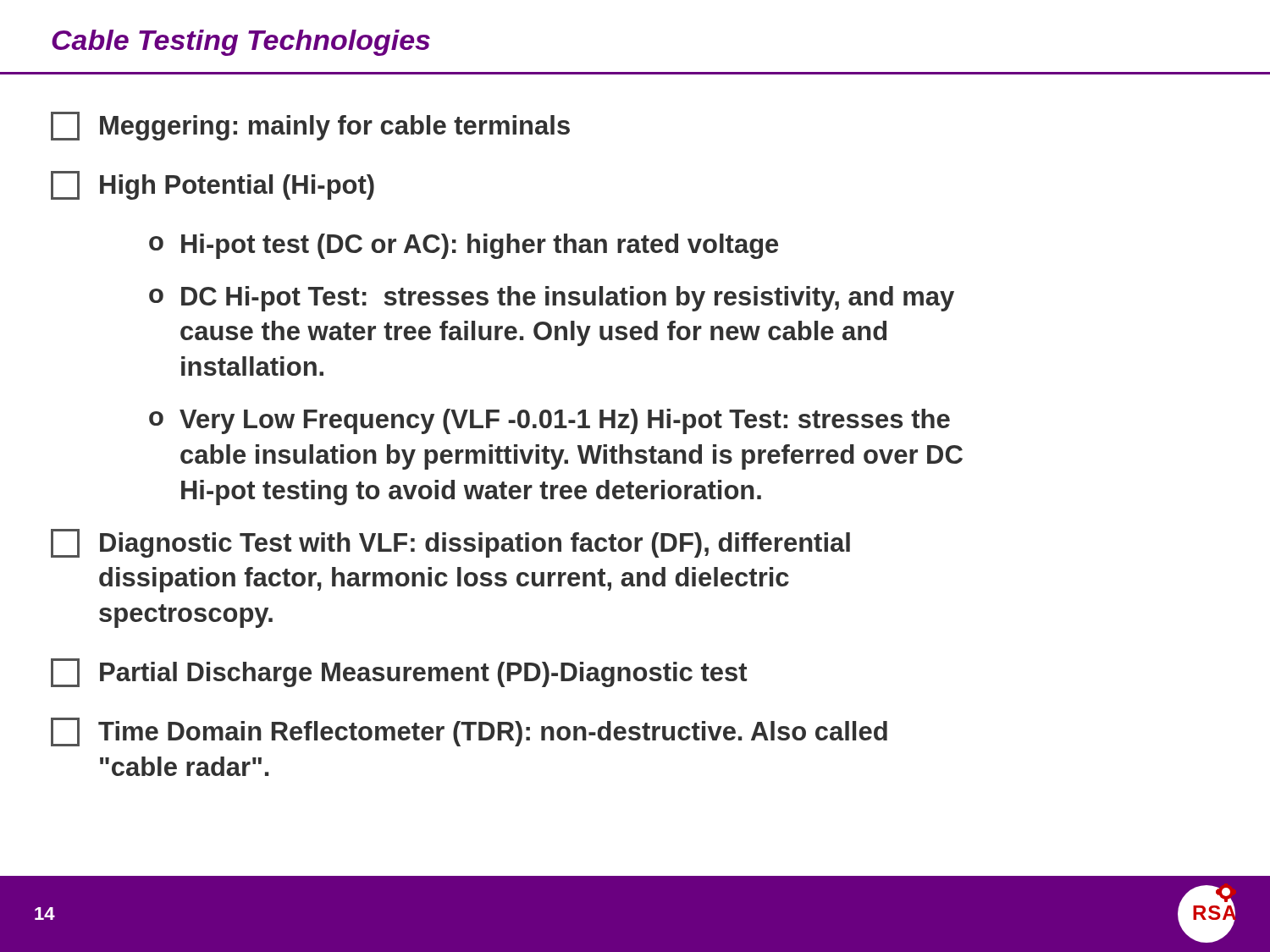Select the region starting "Time Domain Reflectometer (TDR): non-destructive."
Image resolution: width=1270 pixels, height=952 pixels.
click(470, 750)
